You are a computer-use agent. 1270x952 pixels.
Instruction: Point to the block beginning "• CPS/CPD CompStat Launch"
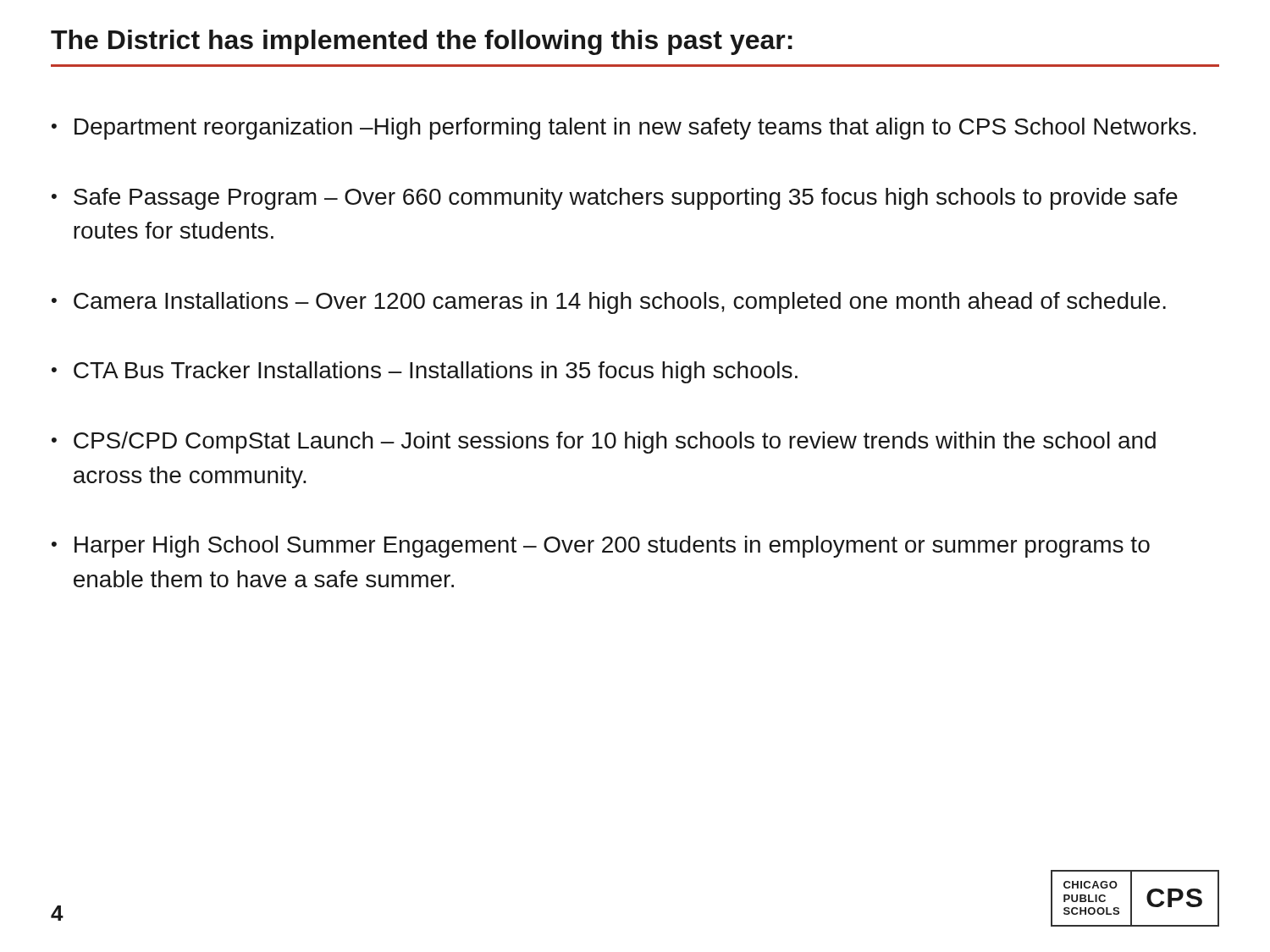635,458
